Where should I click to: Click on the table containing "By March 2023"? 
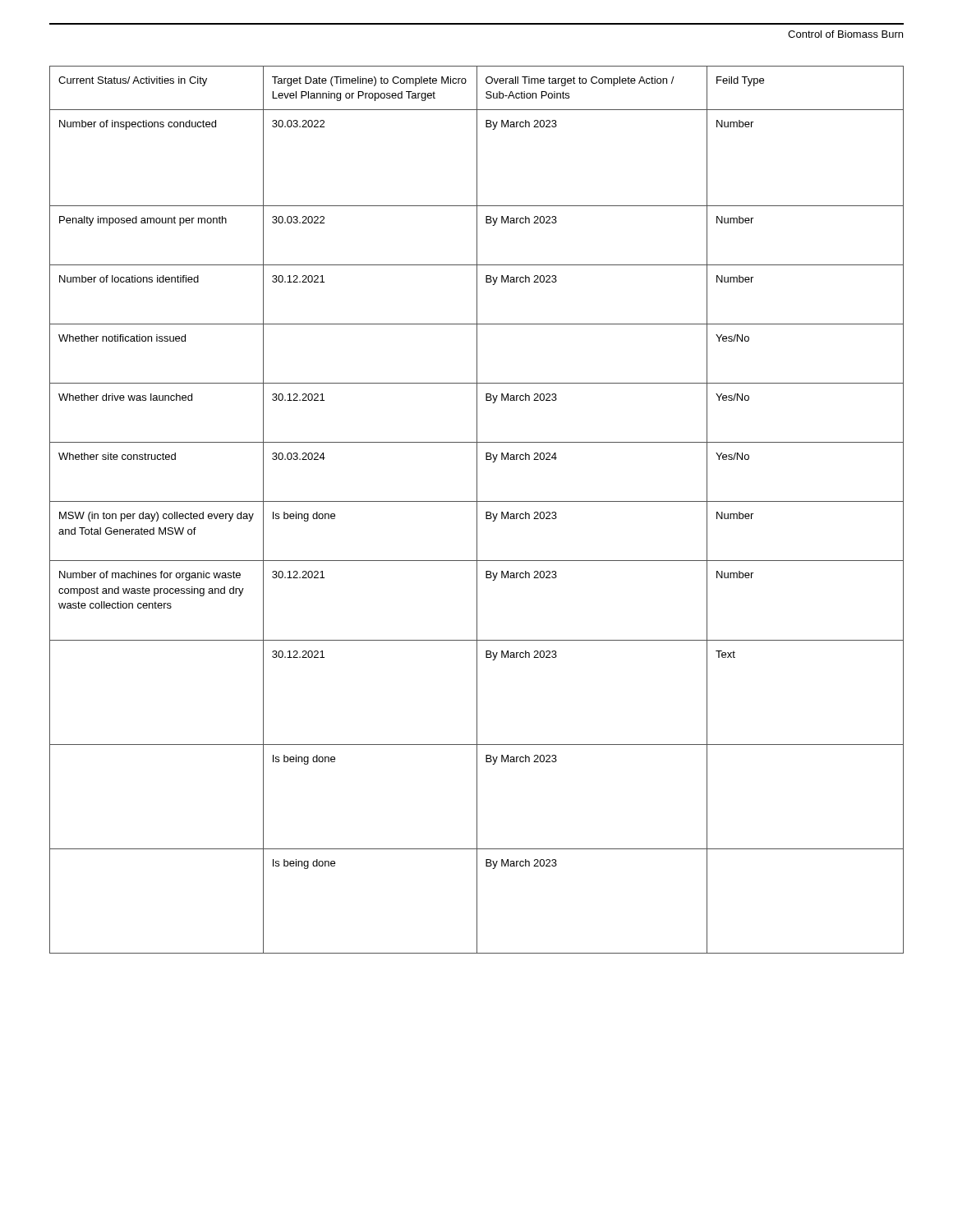pyautogui.click(x=476, y=510)
